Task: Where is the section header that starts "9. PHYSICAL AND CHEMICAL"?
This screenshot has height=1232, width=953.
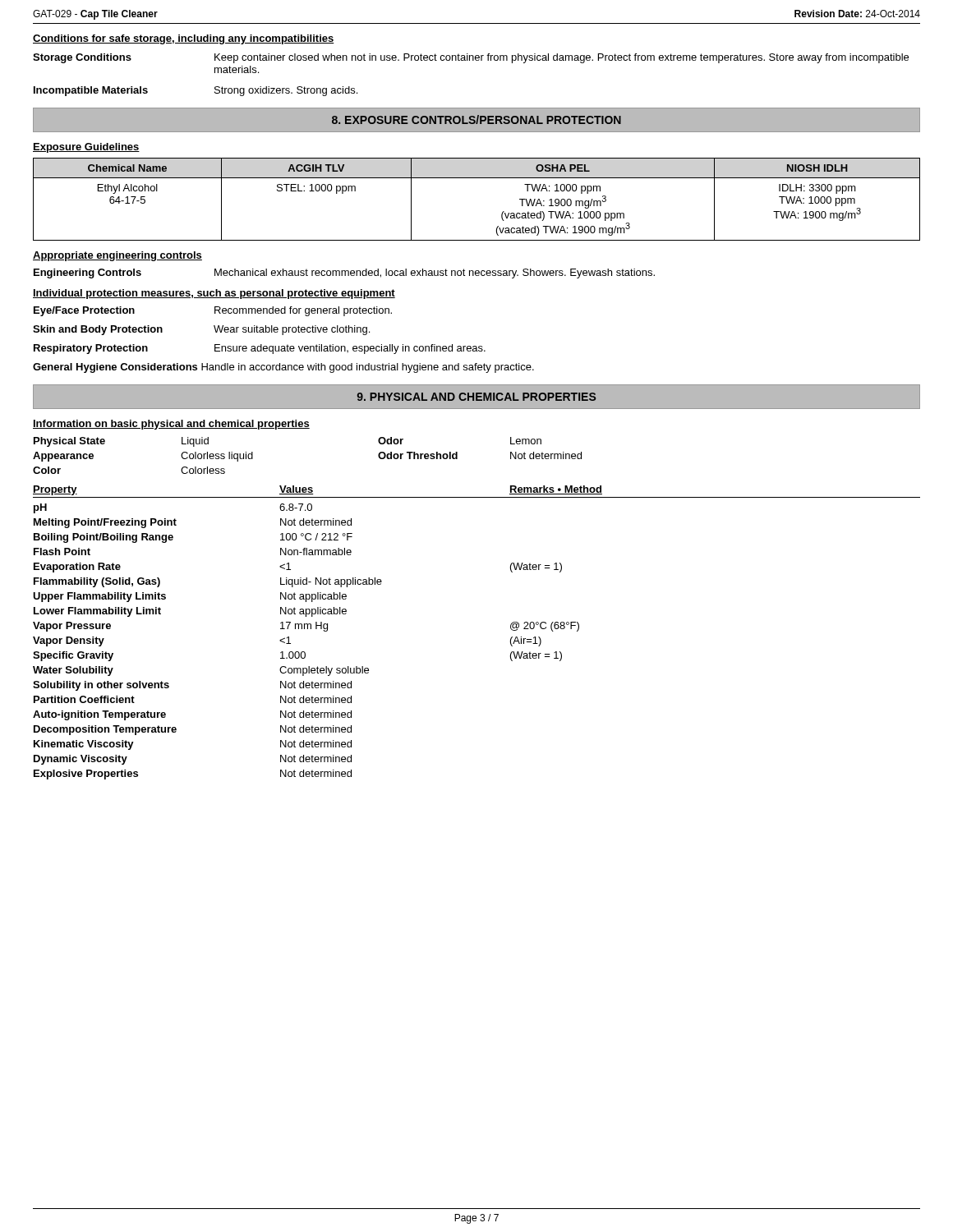Action: [x=476, y=396]
